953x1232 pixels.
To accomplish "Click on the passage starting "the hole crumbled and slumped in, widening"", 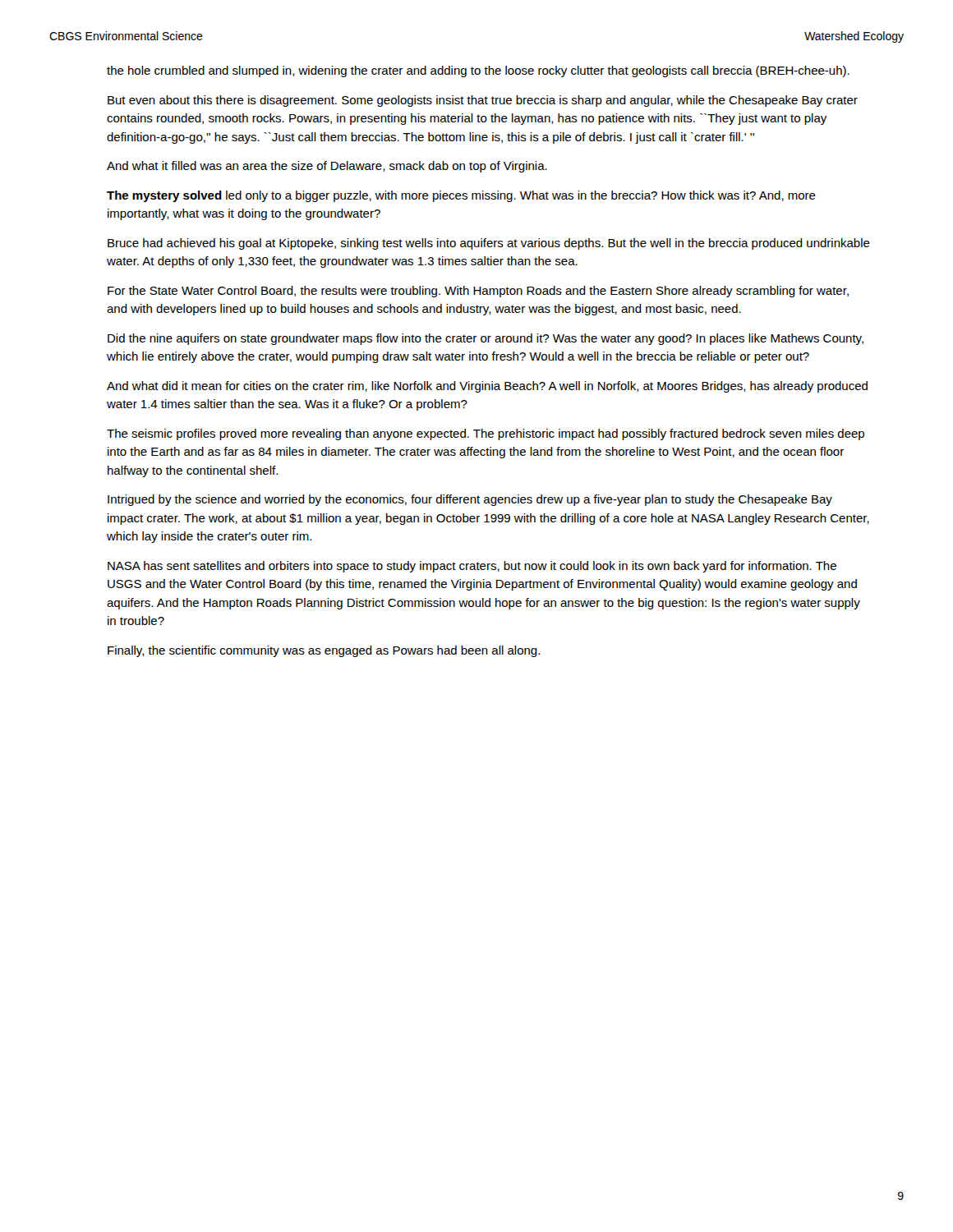I will [x=489, y=71].
